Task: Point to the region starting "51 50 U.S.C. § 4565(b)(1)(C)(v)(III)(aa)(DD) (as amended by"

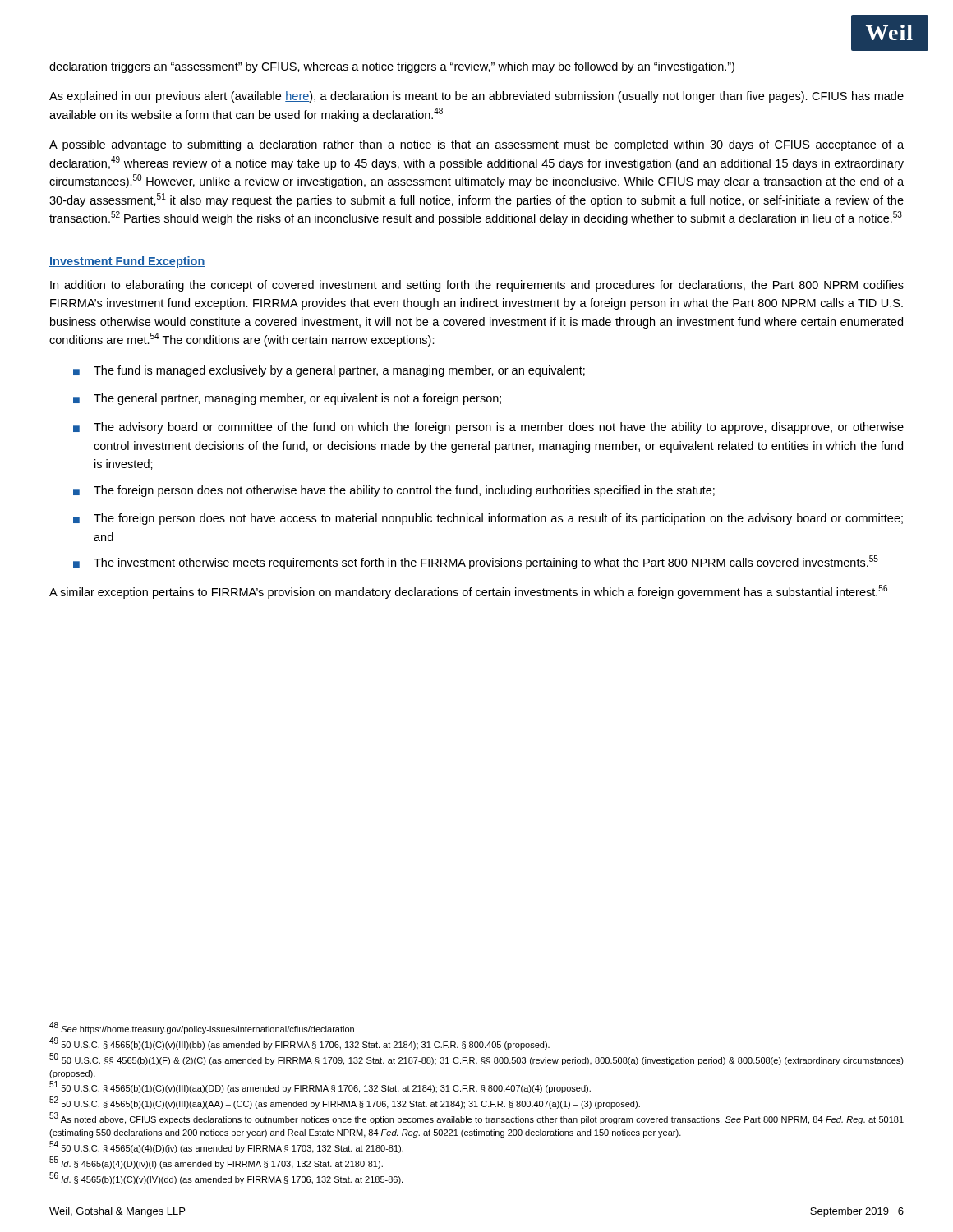Action: (x=320, y=1088)
